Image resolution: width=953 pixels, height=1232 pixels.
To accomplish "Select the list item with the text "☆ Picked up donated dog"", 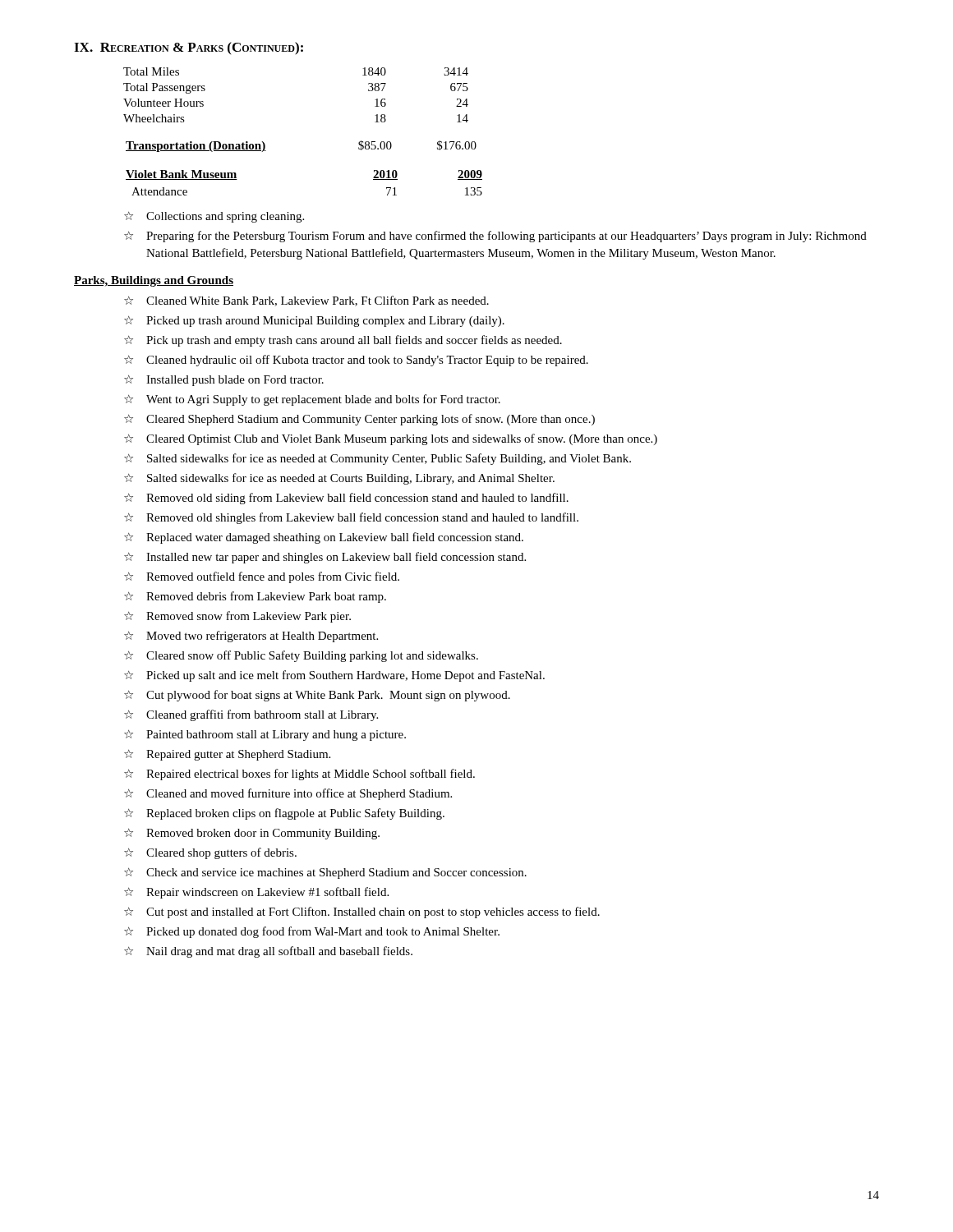I will [x=501, y=932].
